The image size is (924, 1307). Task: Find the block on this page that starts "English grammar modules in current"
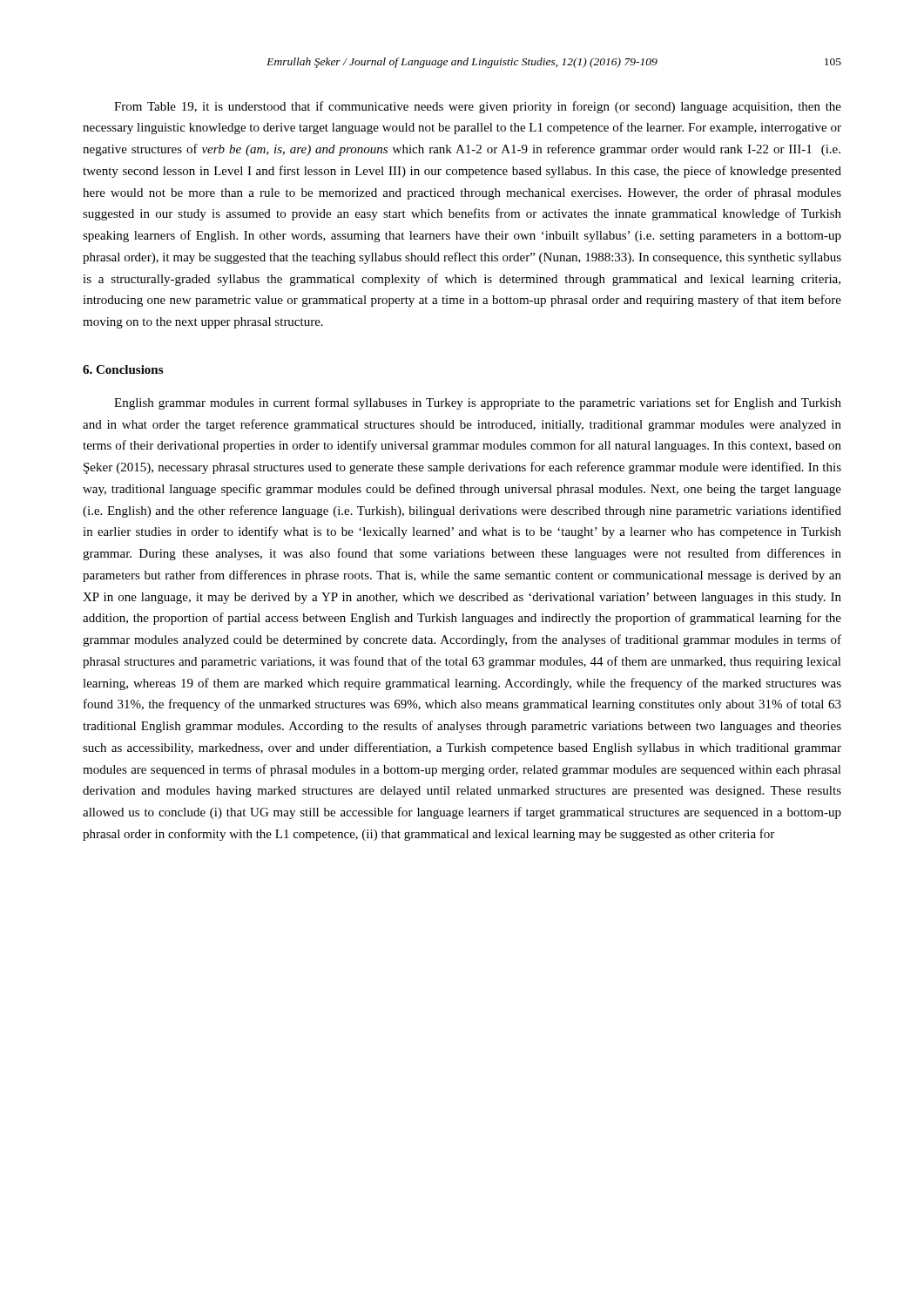(x=462, y=618)
